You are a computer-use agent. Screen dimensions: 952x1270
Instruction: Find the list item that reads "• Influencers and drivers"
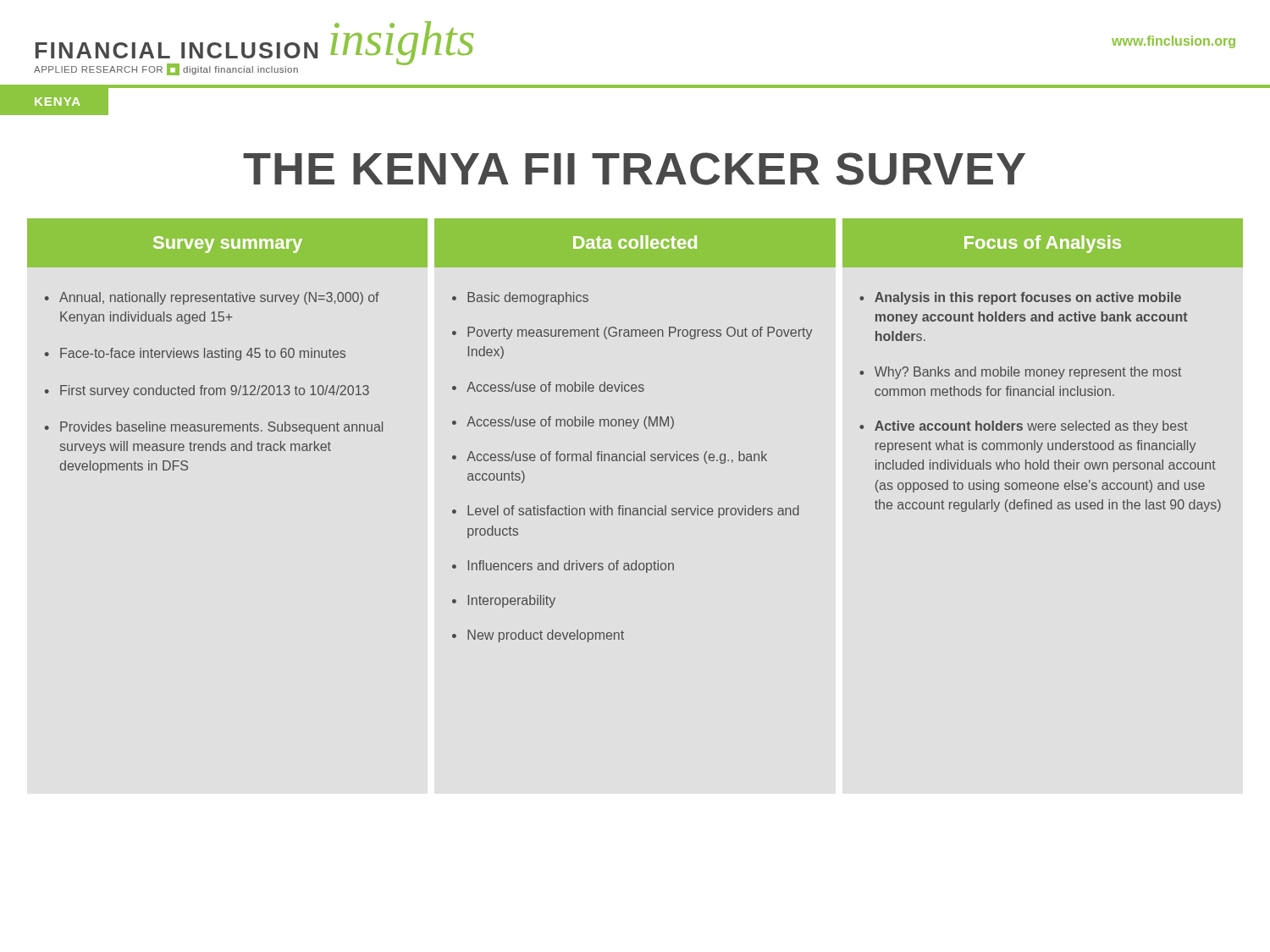click(563, 565)
